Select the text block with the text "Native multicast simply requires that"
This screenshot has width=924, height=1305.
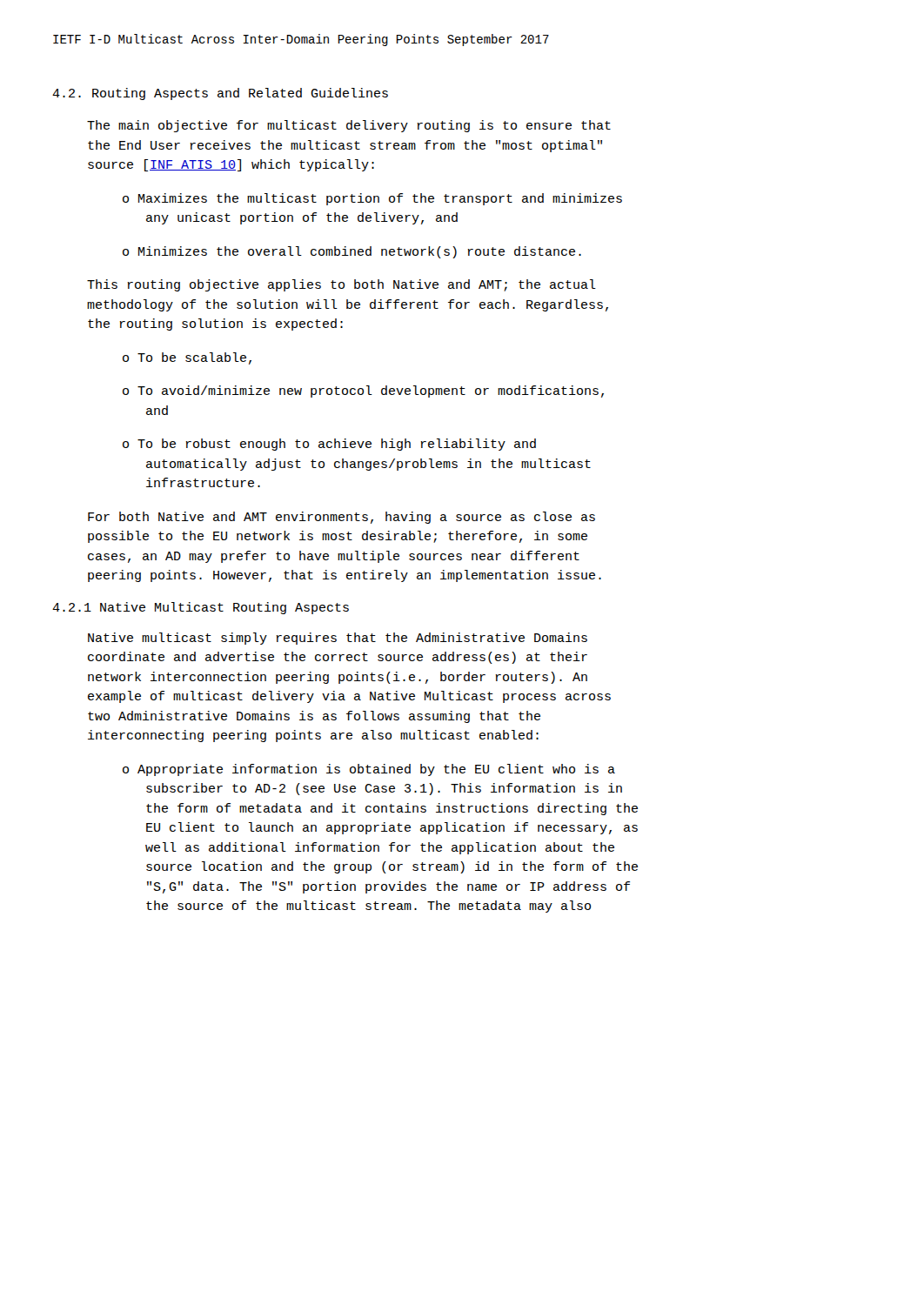coord(349,688)
